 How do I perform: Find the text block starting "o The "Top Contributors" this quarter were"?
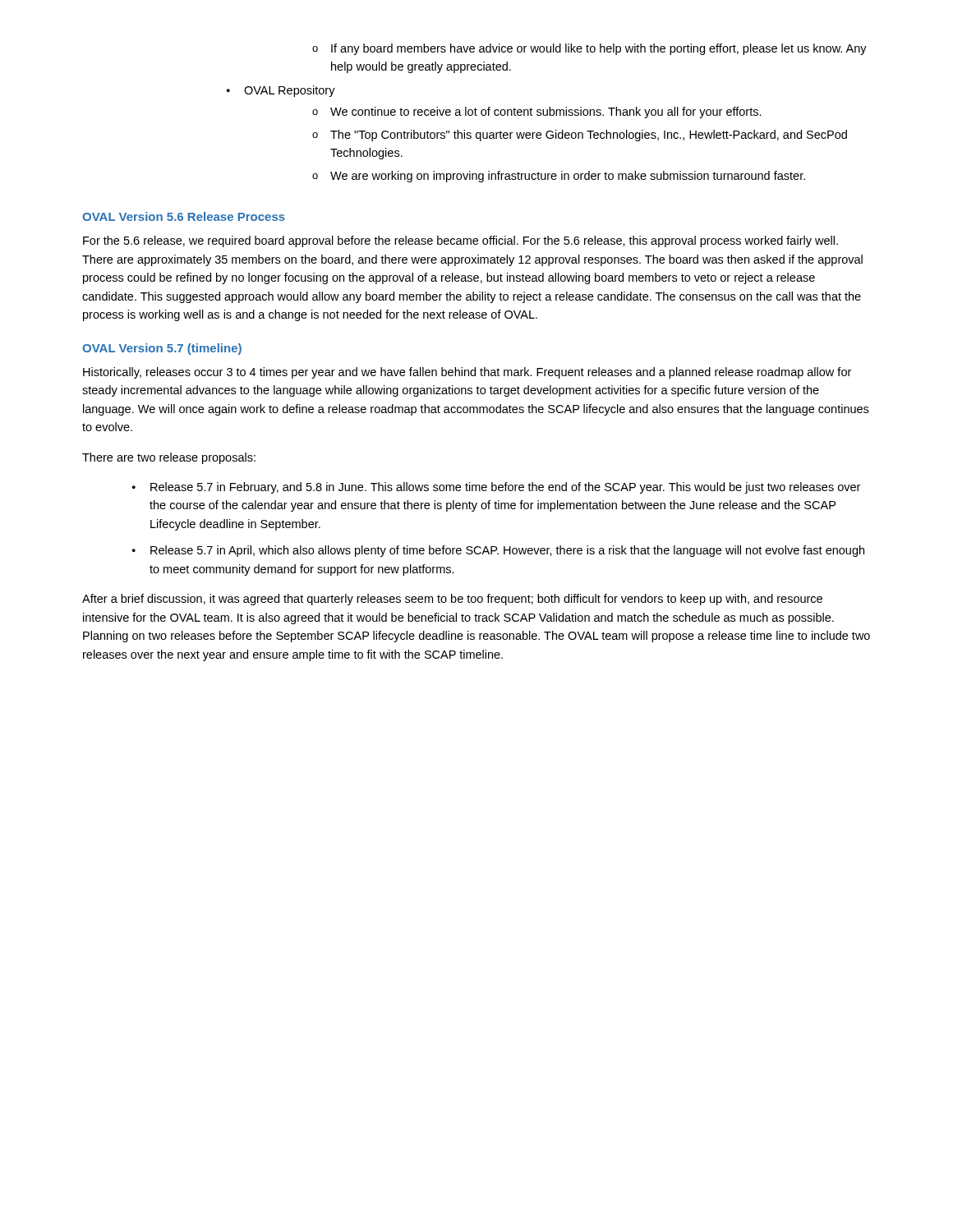(592, 144)
